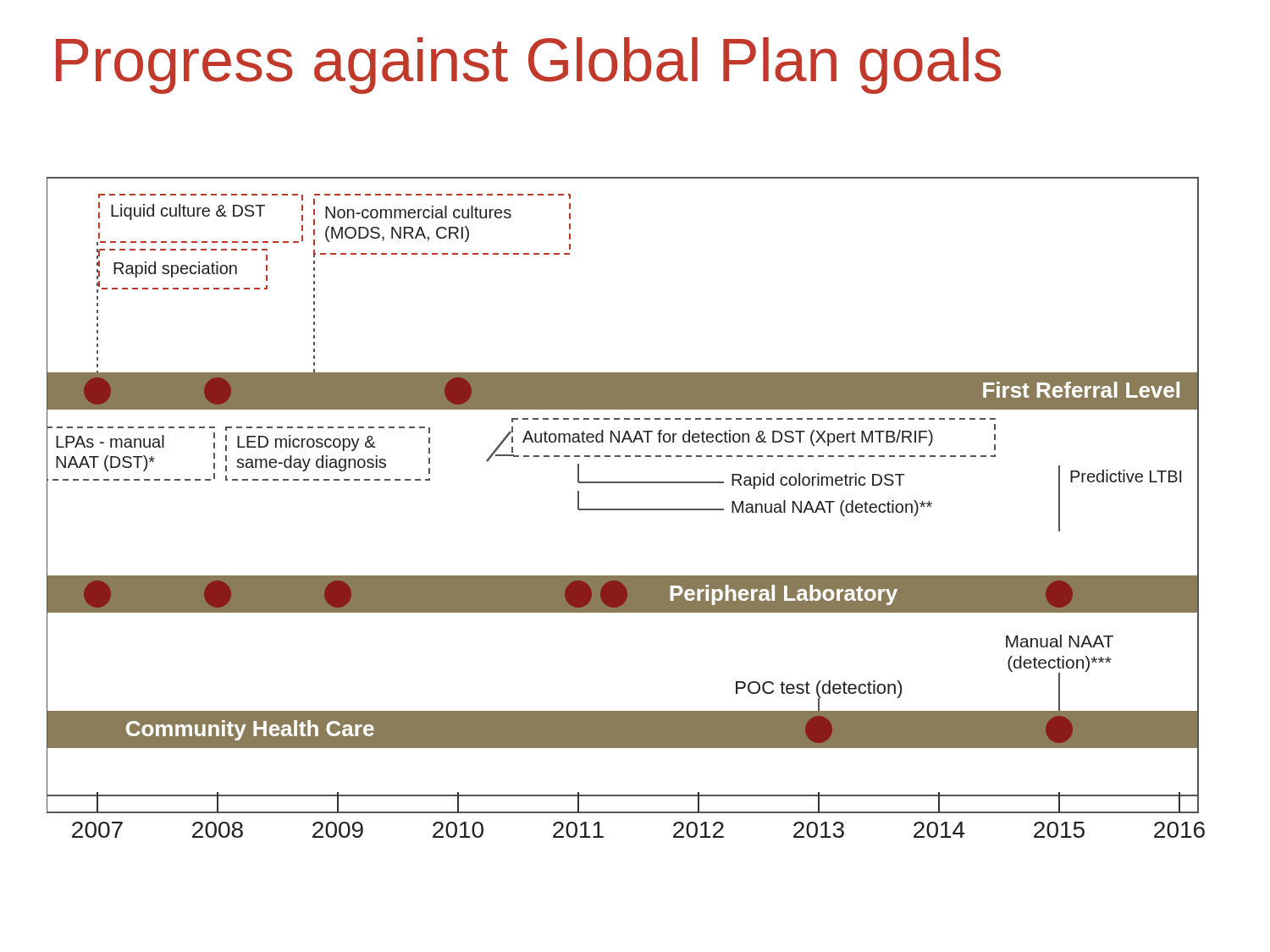The height and width of the screenshot is (952, 1270).
Task: Locate the passage starting "Progress against Global Plan goals"
Action: pyautogui.click(x=527, y=60)
